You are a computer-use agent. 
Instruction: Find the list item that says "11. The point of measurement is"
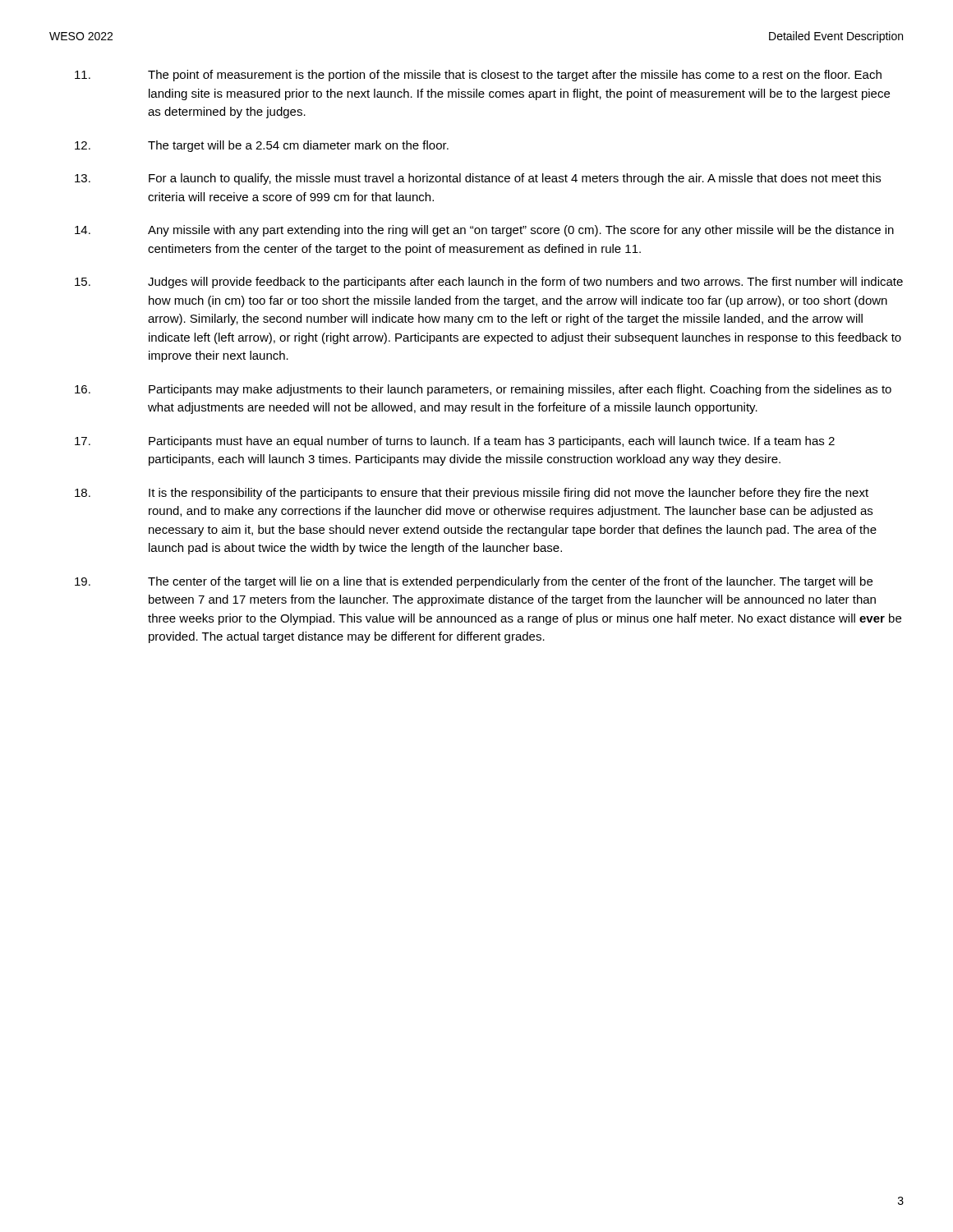[x=476, y=93]
